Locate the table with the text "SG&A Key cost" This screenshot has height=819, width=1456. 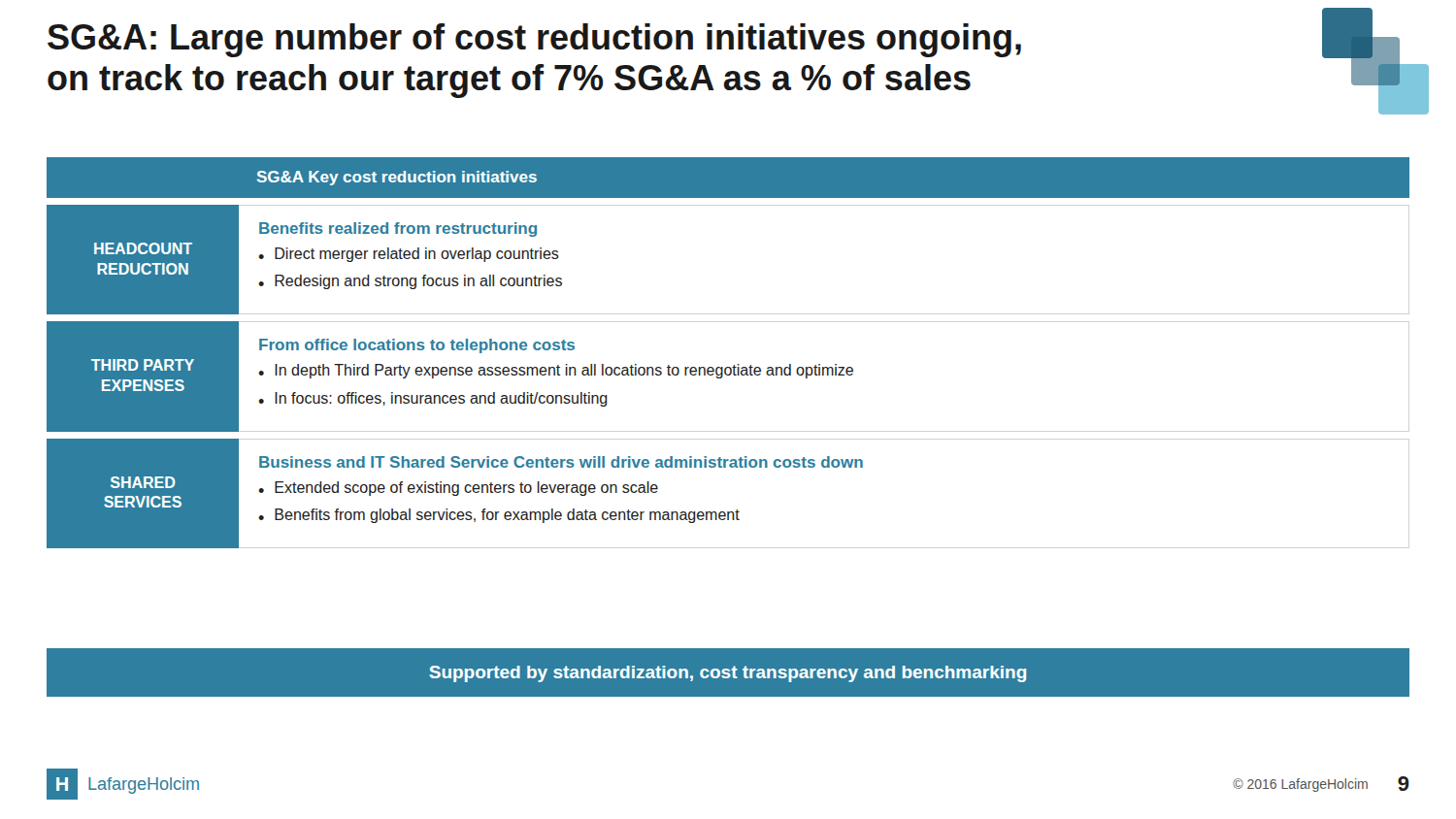click(x=728, y=353)
